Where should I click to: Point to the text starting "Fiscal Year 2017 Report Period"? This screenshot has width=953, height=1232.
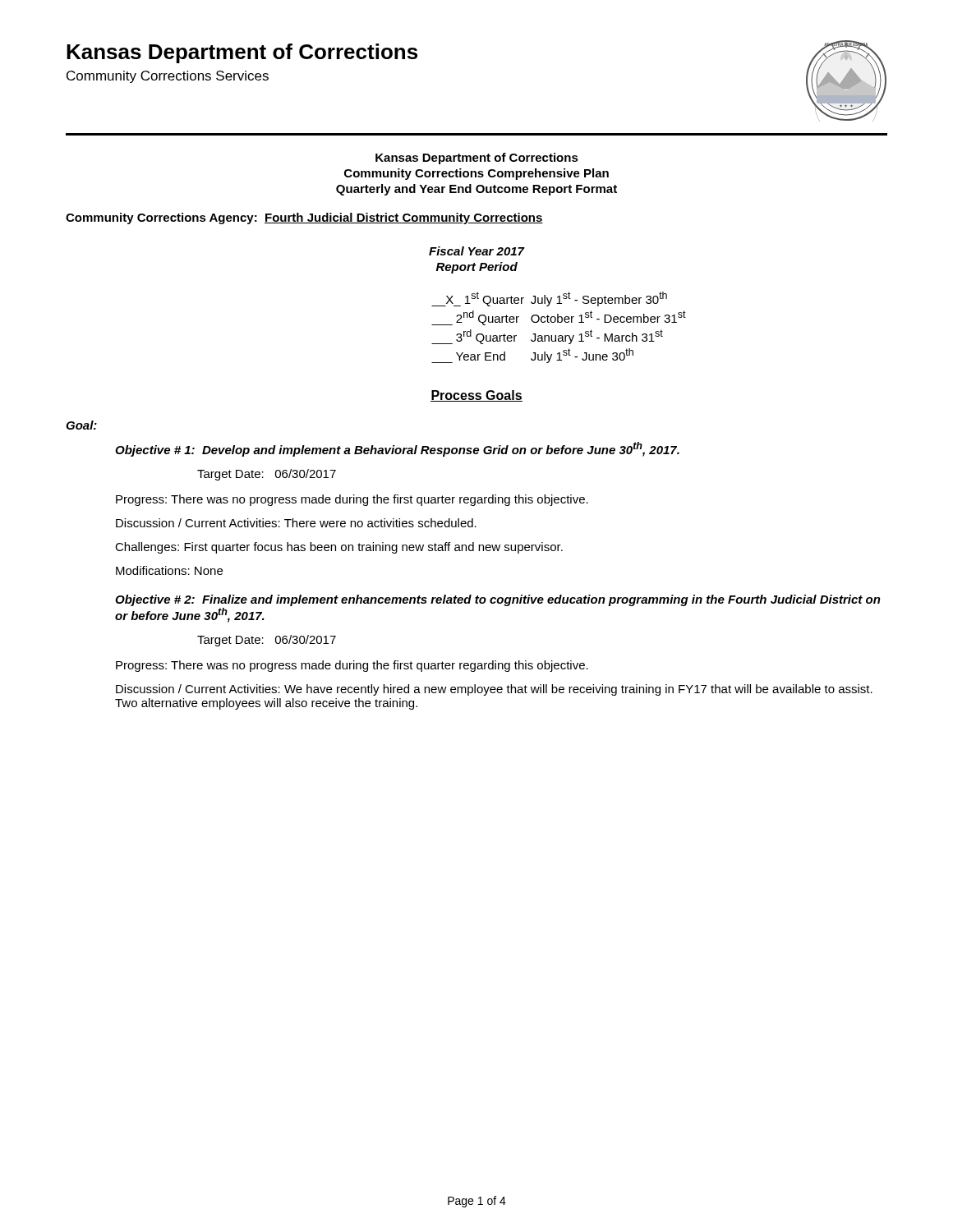pos(476,259)
